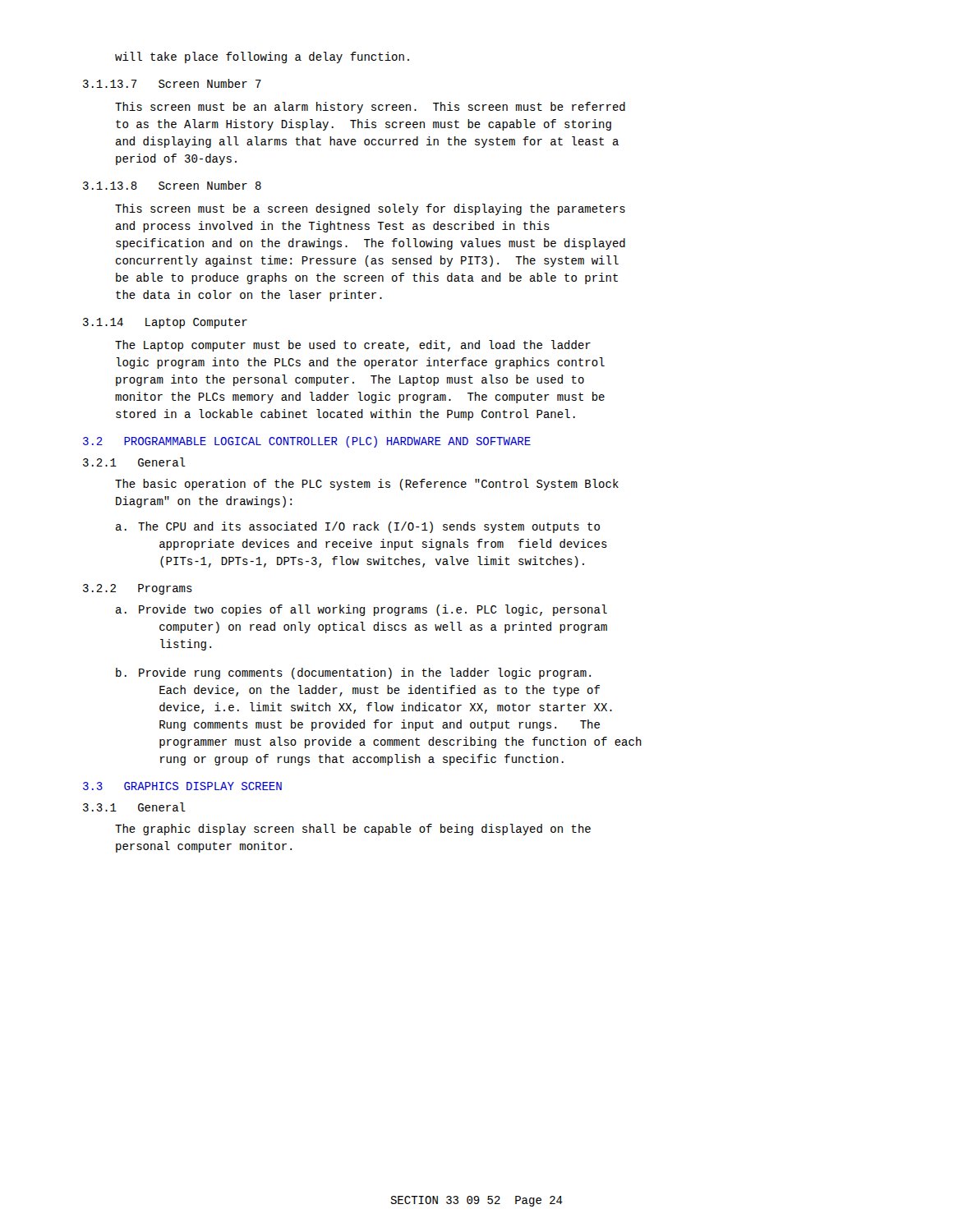
Task: Click on the text block with the text "The Laptop computer must be used"
Action: click(x=360, y=380)
